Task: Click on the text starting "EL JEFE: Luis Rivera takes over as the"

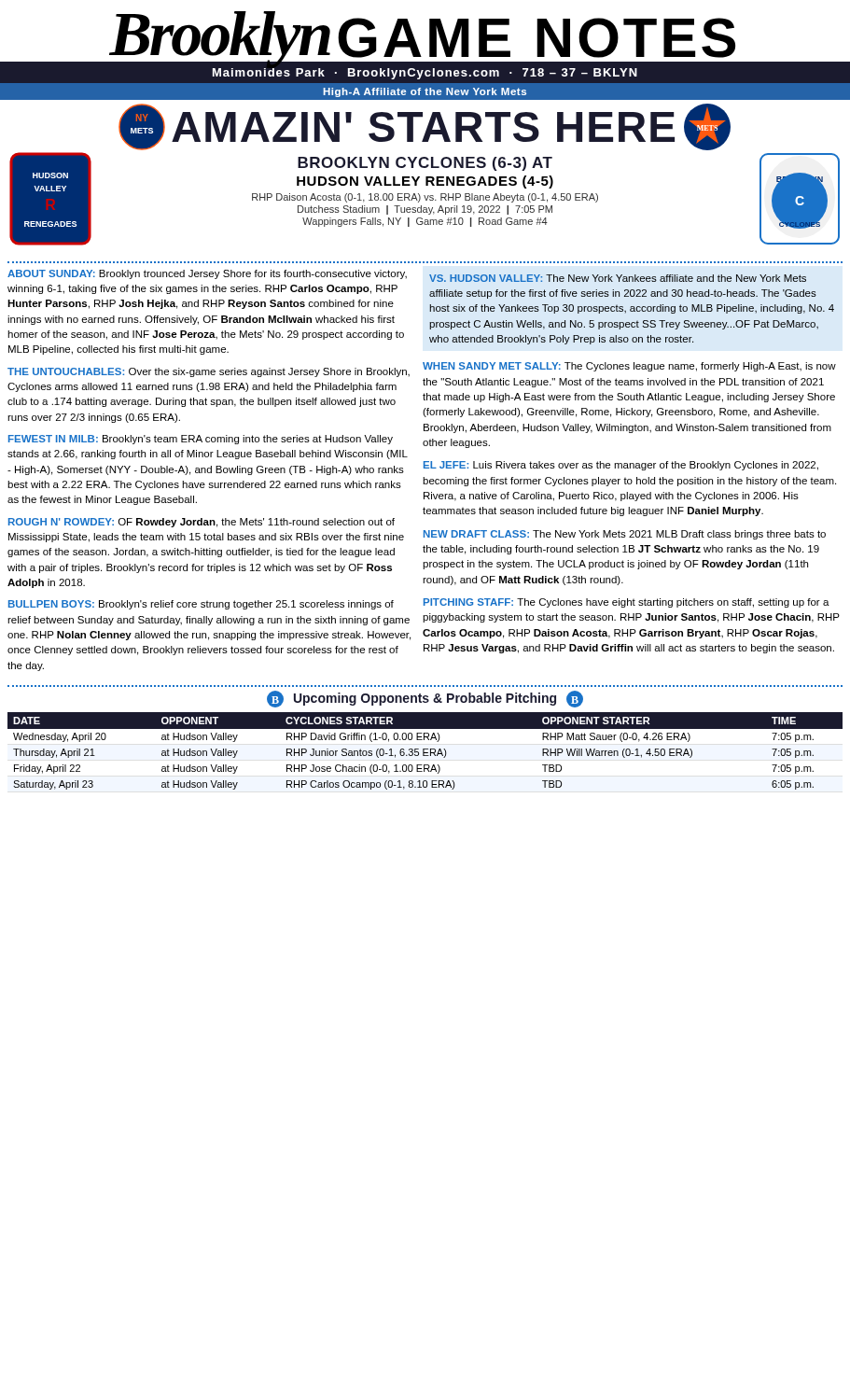Action: (x=630, y=488)
